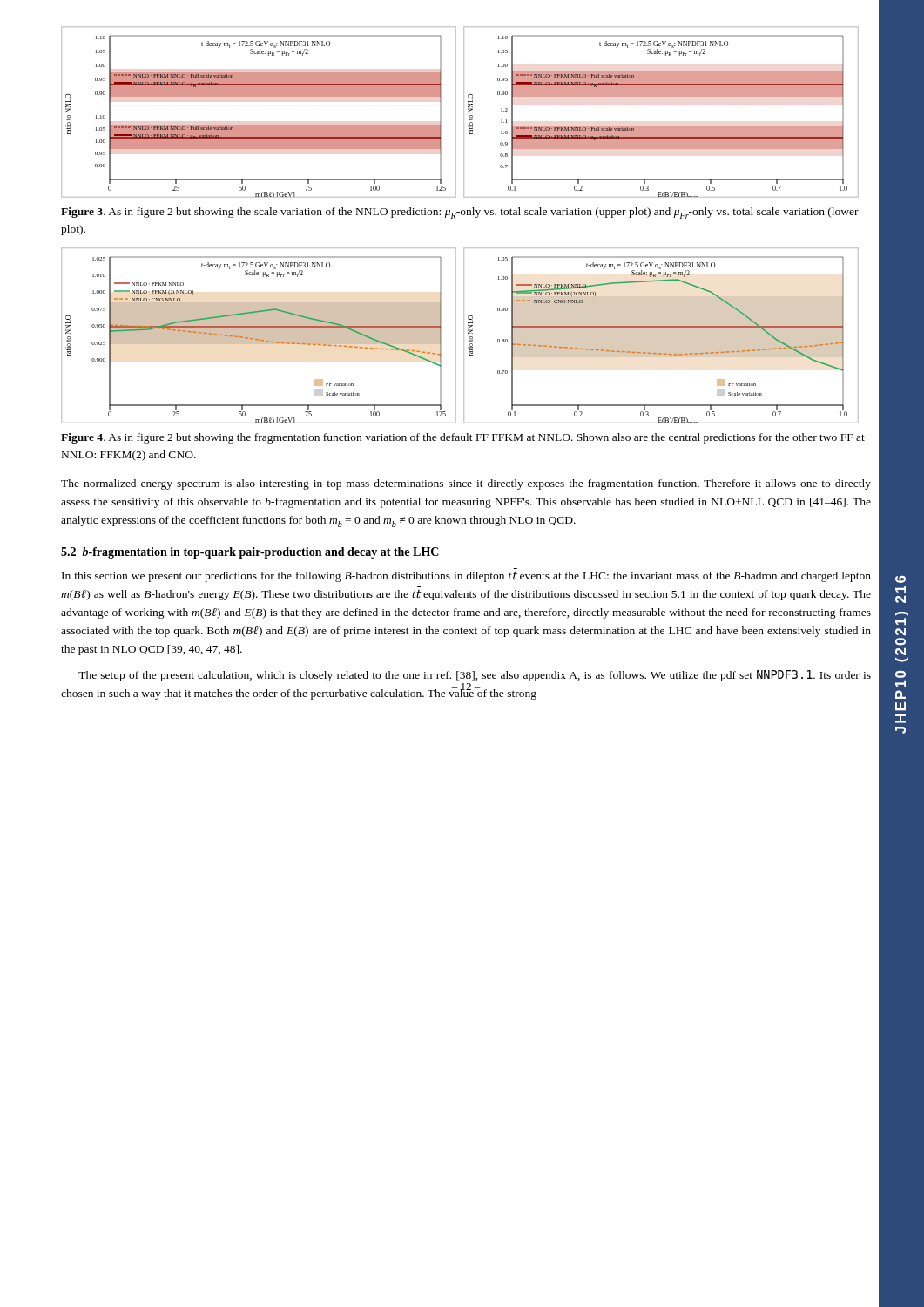Point to the text block starting "In this section we present"
Viewport: 924px width, 1307px height.
466,612
